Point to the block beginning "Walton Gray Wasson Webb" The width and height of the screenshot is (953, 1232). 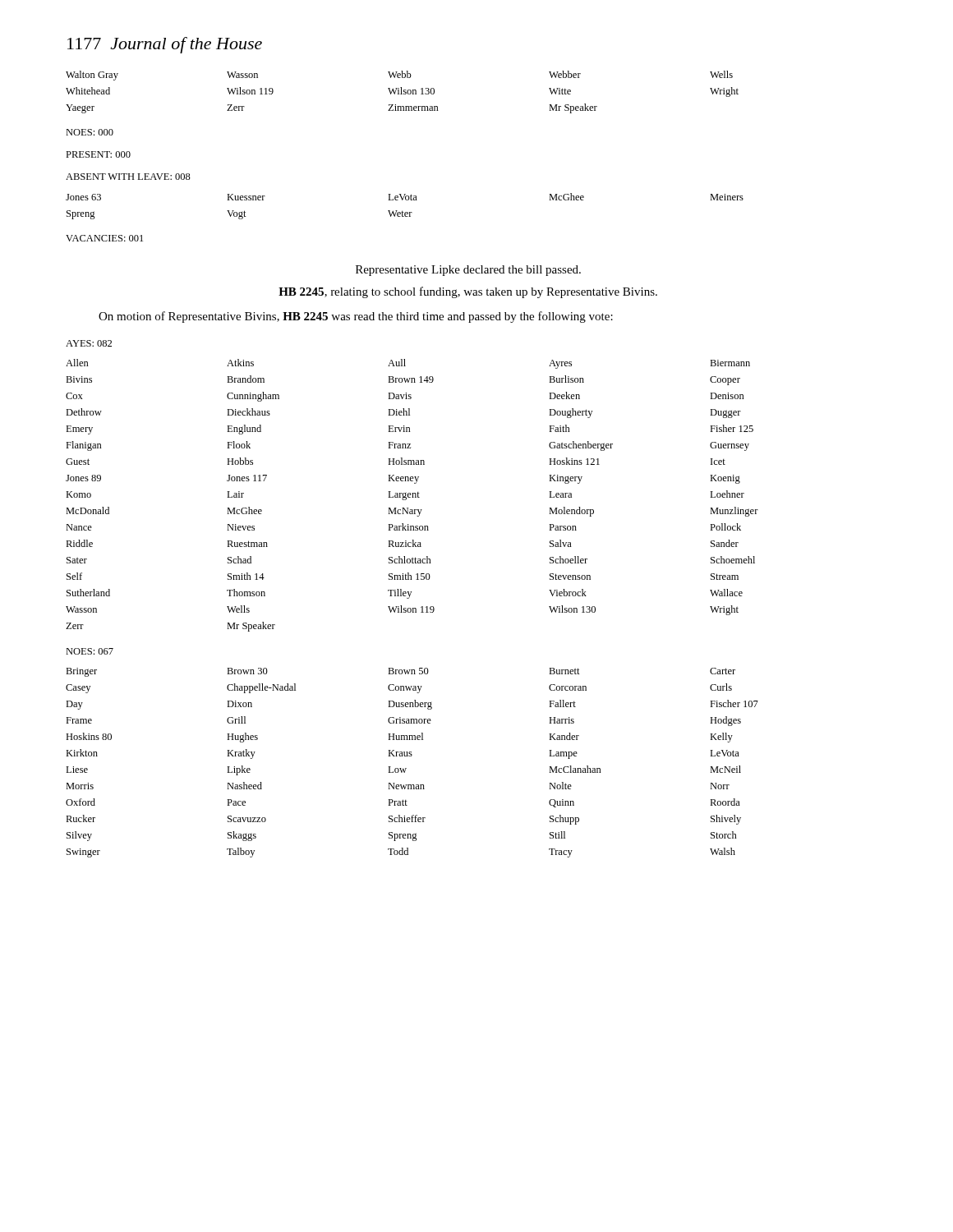pos(399,76)
